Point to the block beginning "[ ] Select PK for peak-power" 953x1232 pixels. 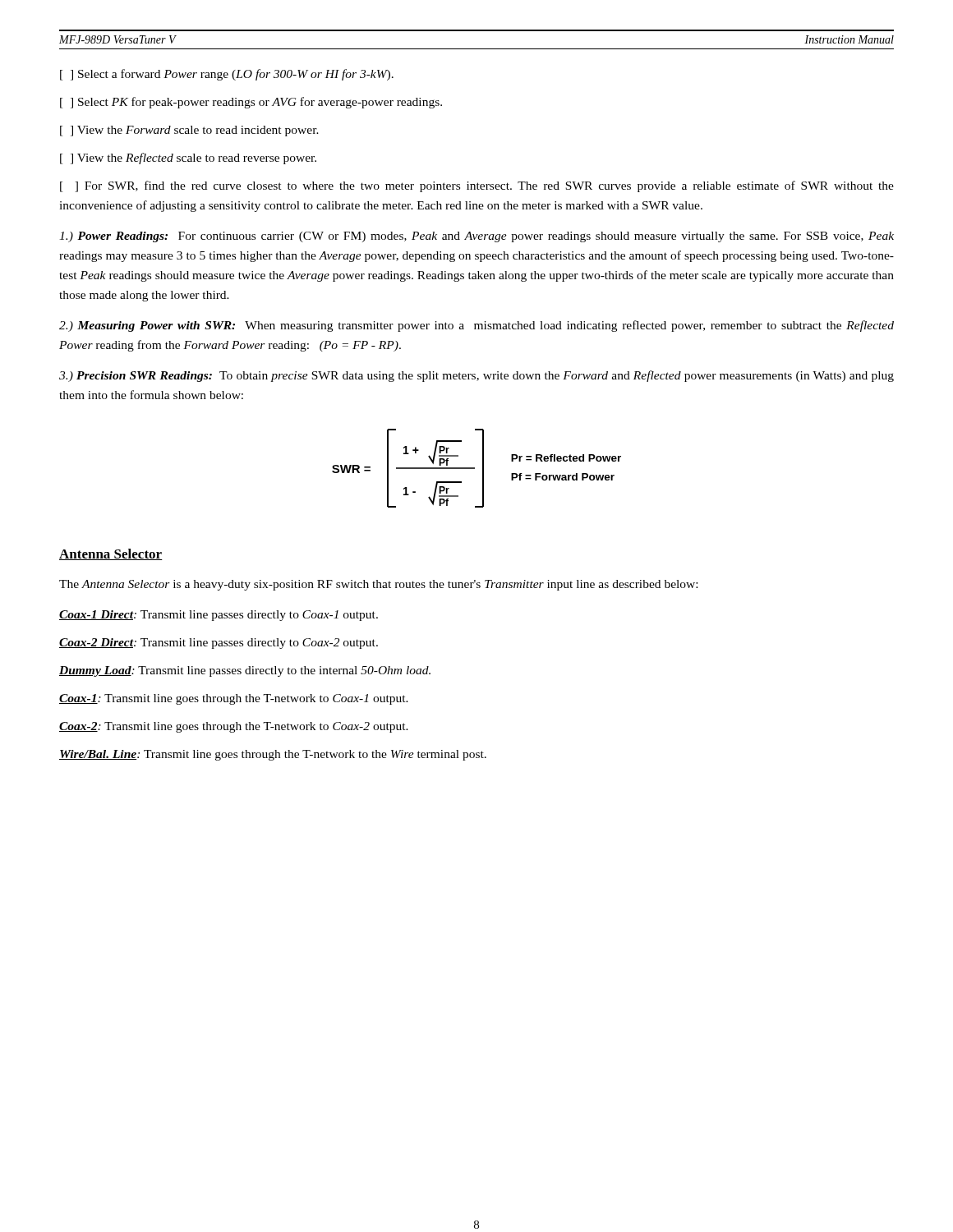click(x=251, y=101)
